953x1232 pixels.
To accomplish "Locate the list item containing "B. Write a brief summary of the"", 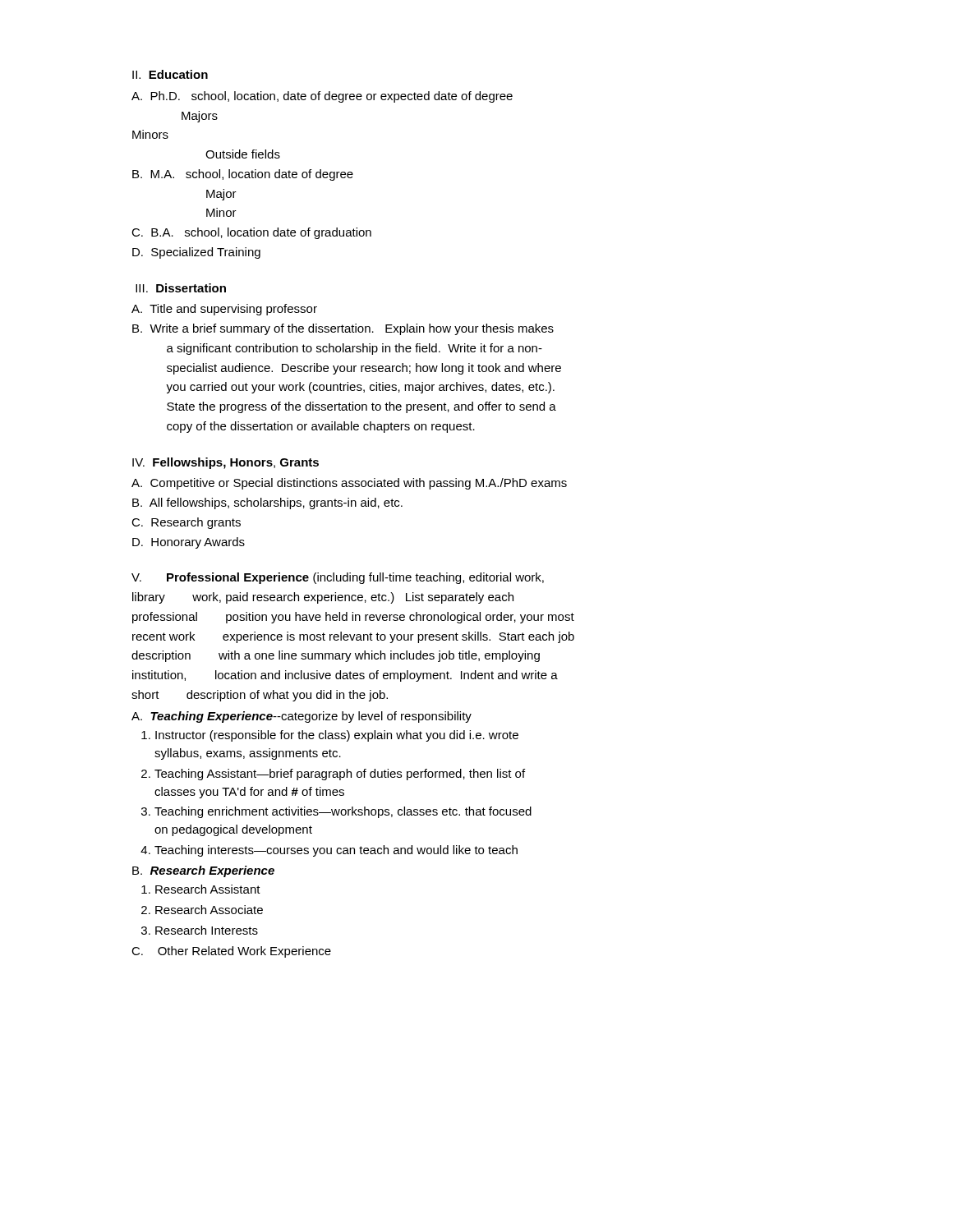I will 476,377.
